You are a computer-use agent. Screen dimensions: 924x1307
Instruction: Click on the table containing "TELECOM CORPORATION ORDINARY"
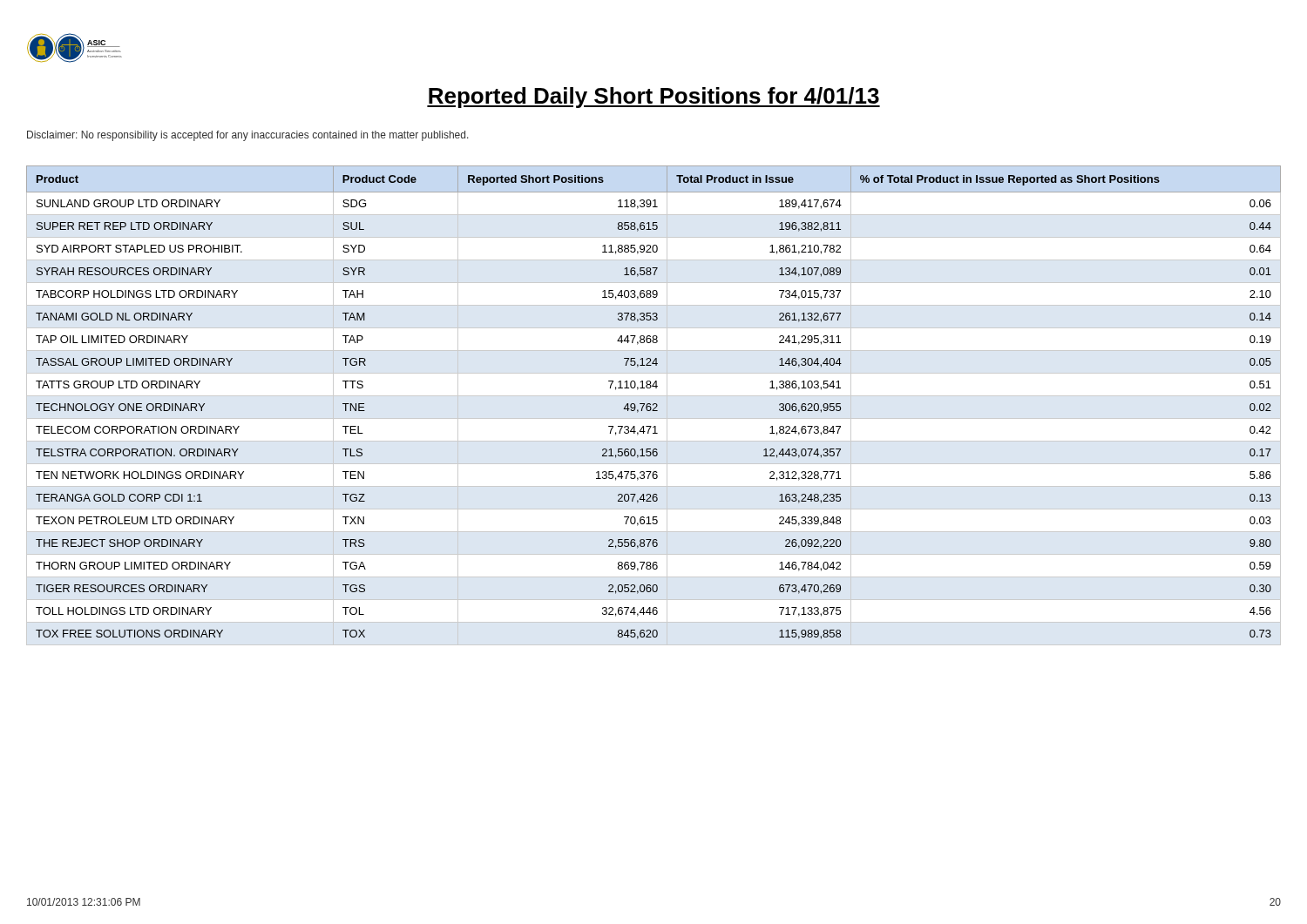pyautogui.click(x=654, y=405)
